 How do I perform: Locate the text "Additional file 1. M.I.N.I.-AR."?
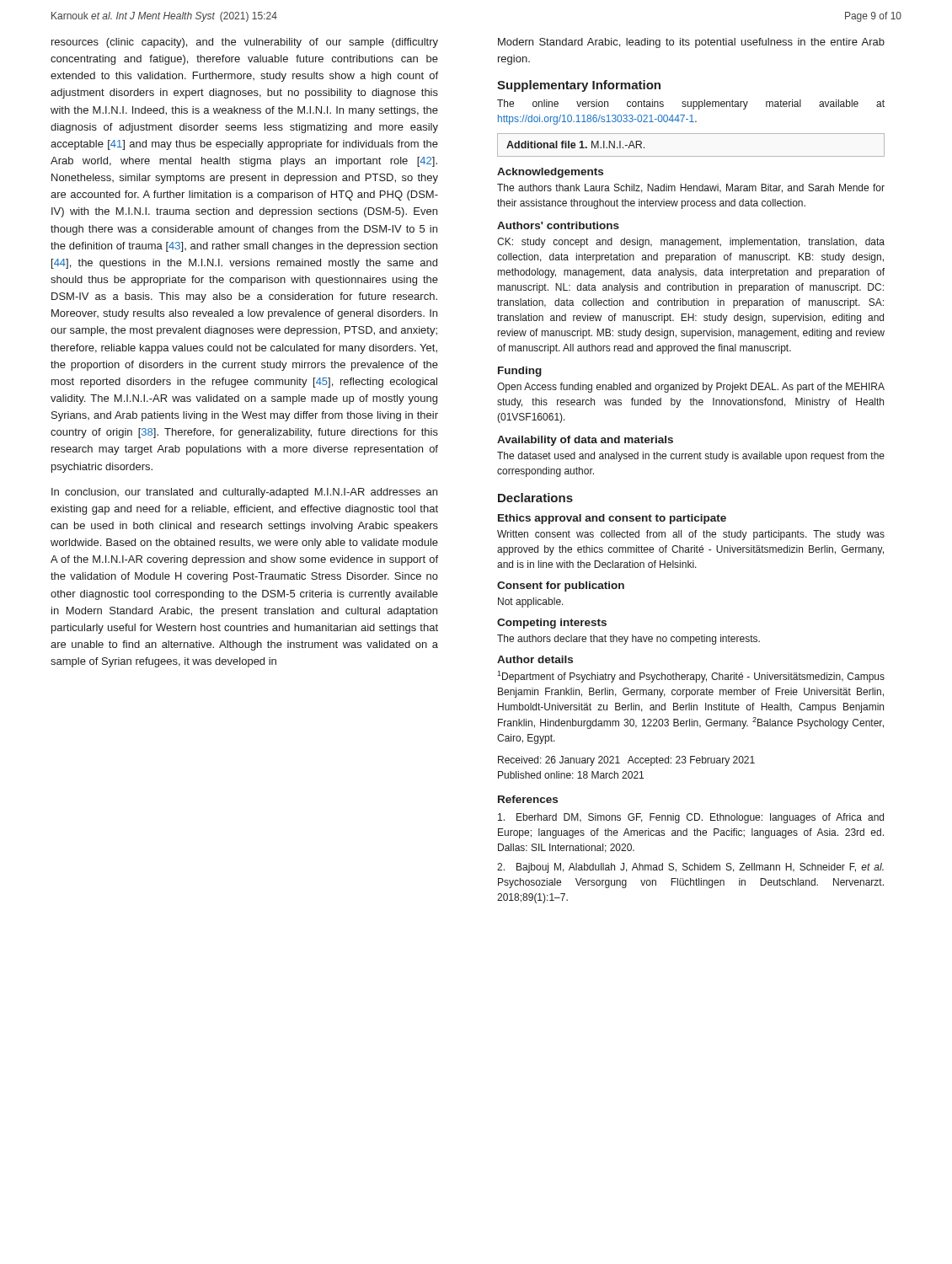(x=691, y=145)
